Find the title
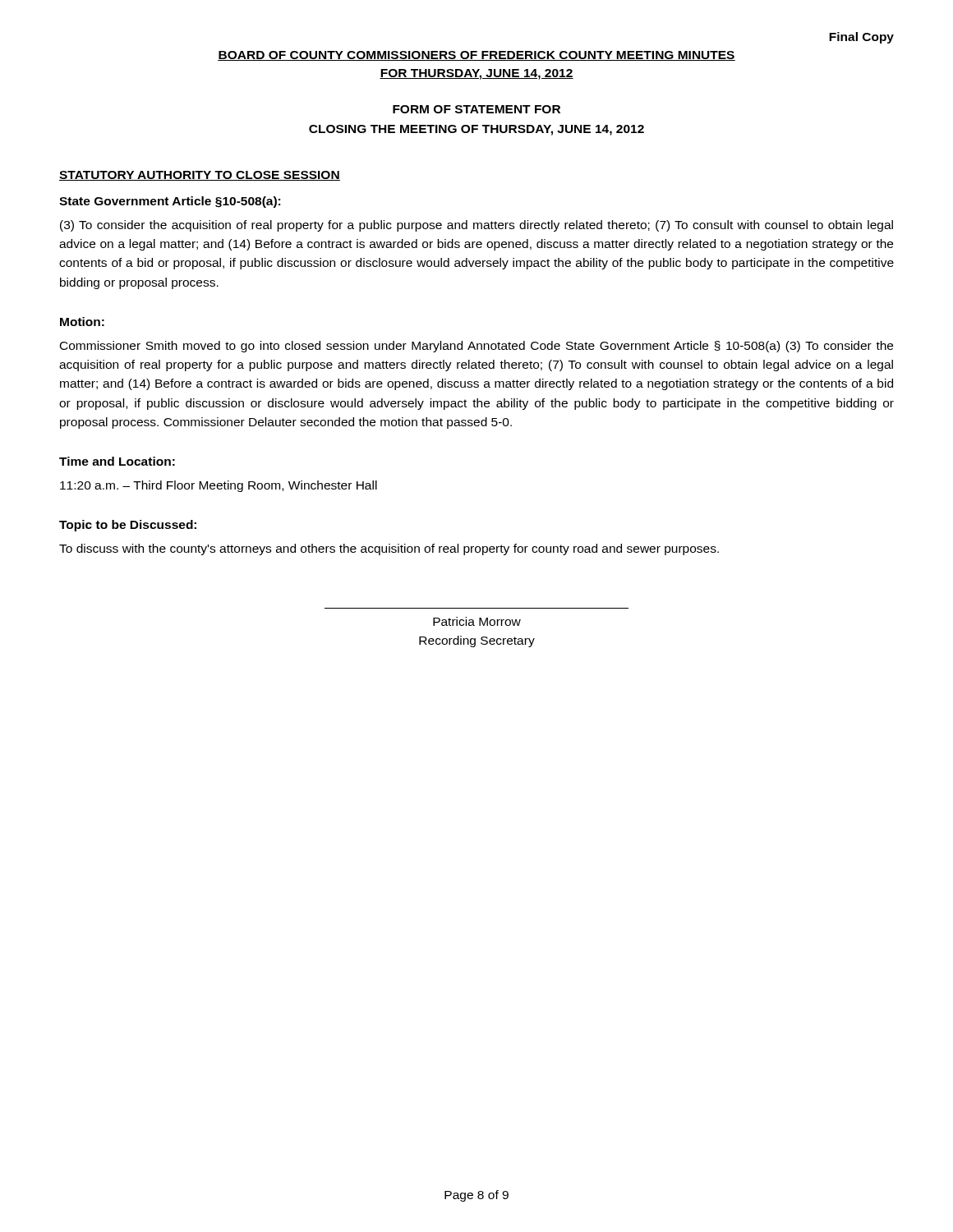The height and width of the screenshot is (1232, 953). [476, 119]
